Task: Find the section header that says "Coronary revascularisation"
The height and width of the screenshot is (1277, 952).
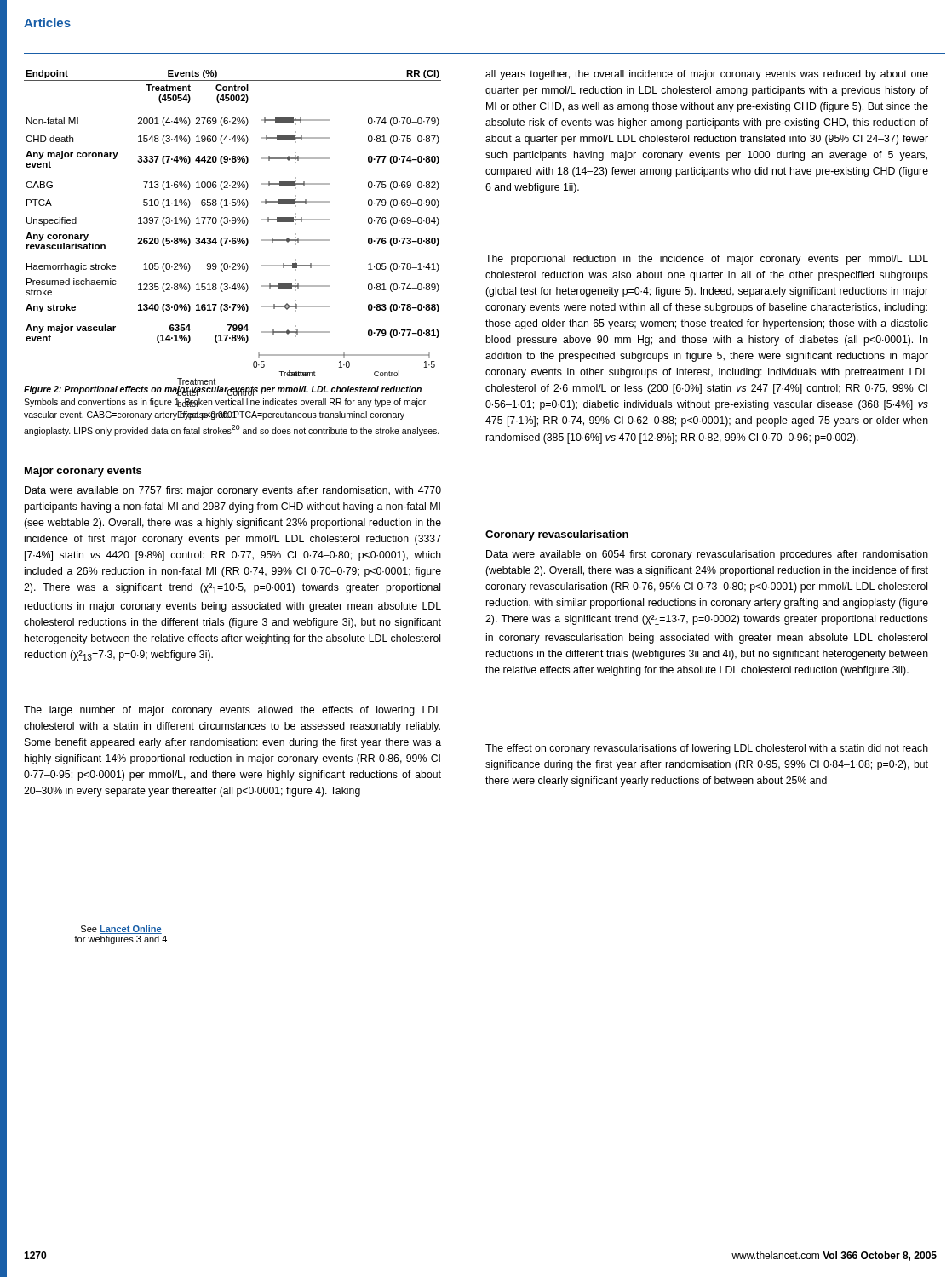Action: click(557, 534)
